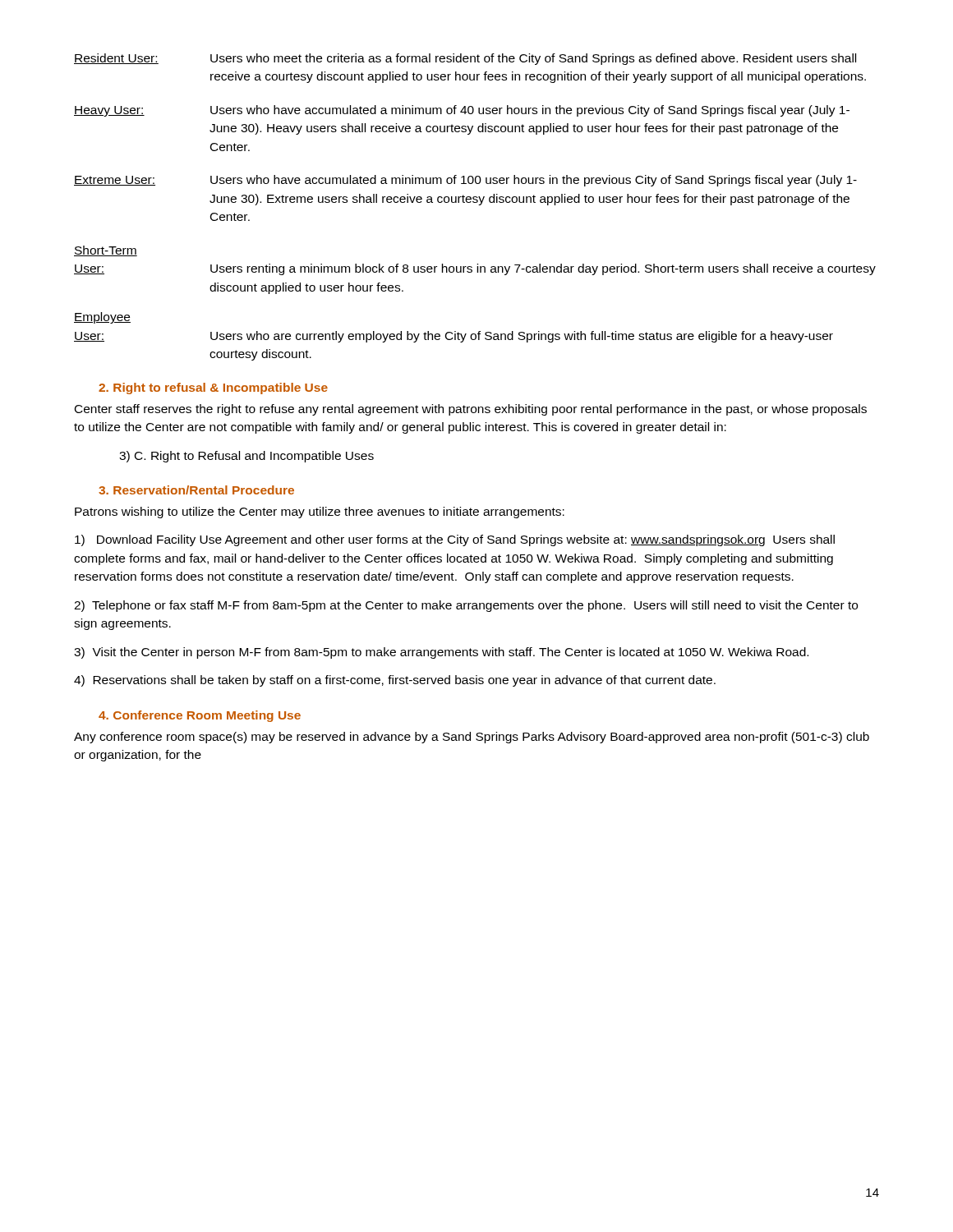The image size is (953, 1232).
Task: Find the text block starting "Patrons wishing to"
Action: (x=320, y=511)
